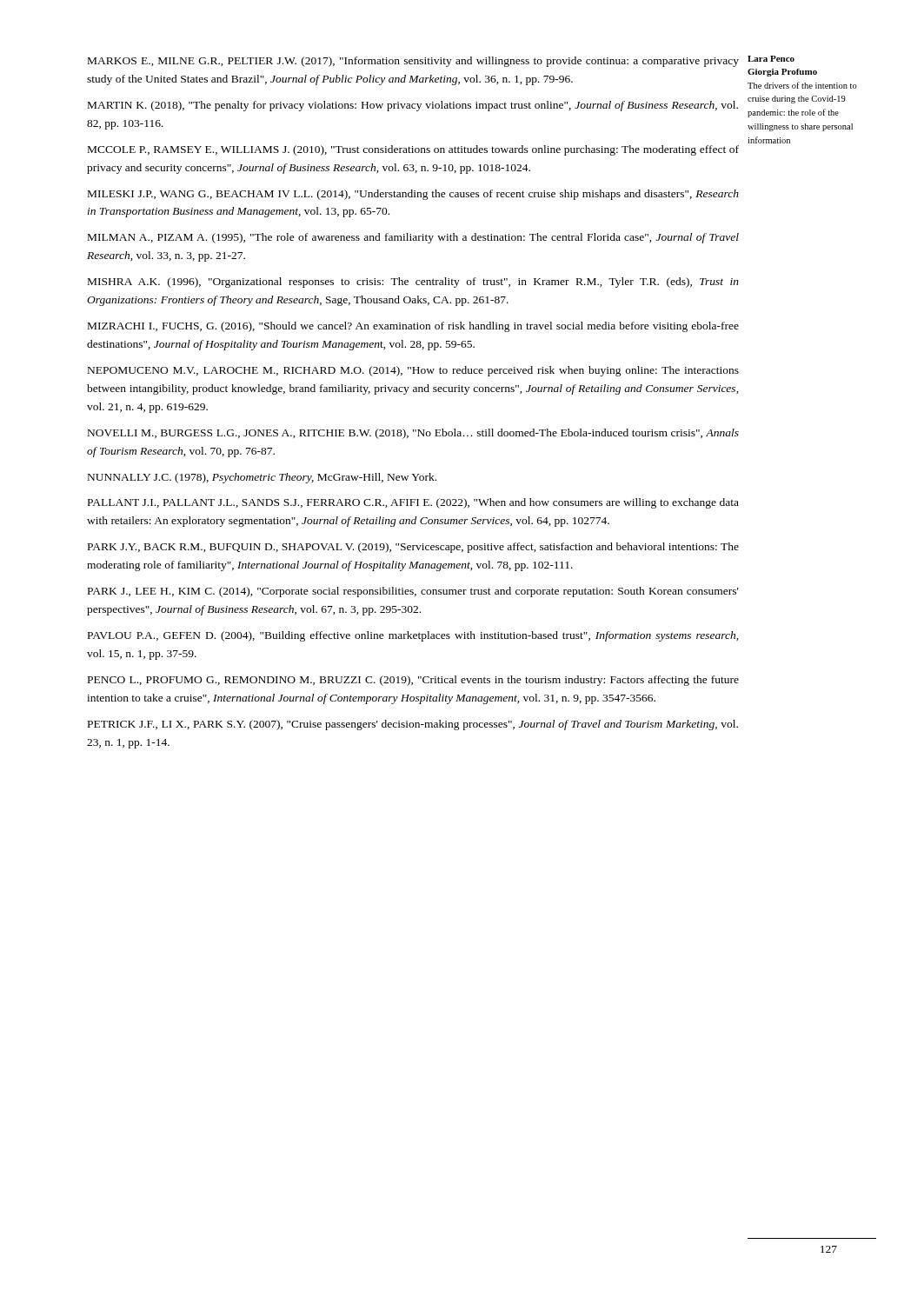Find the element starting "PALLANT J.I., PALLANT J.L., SANDS S.J.,"

click(413, 512)
